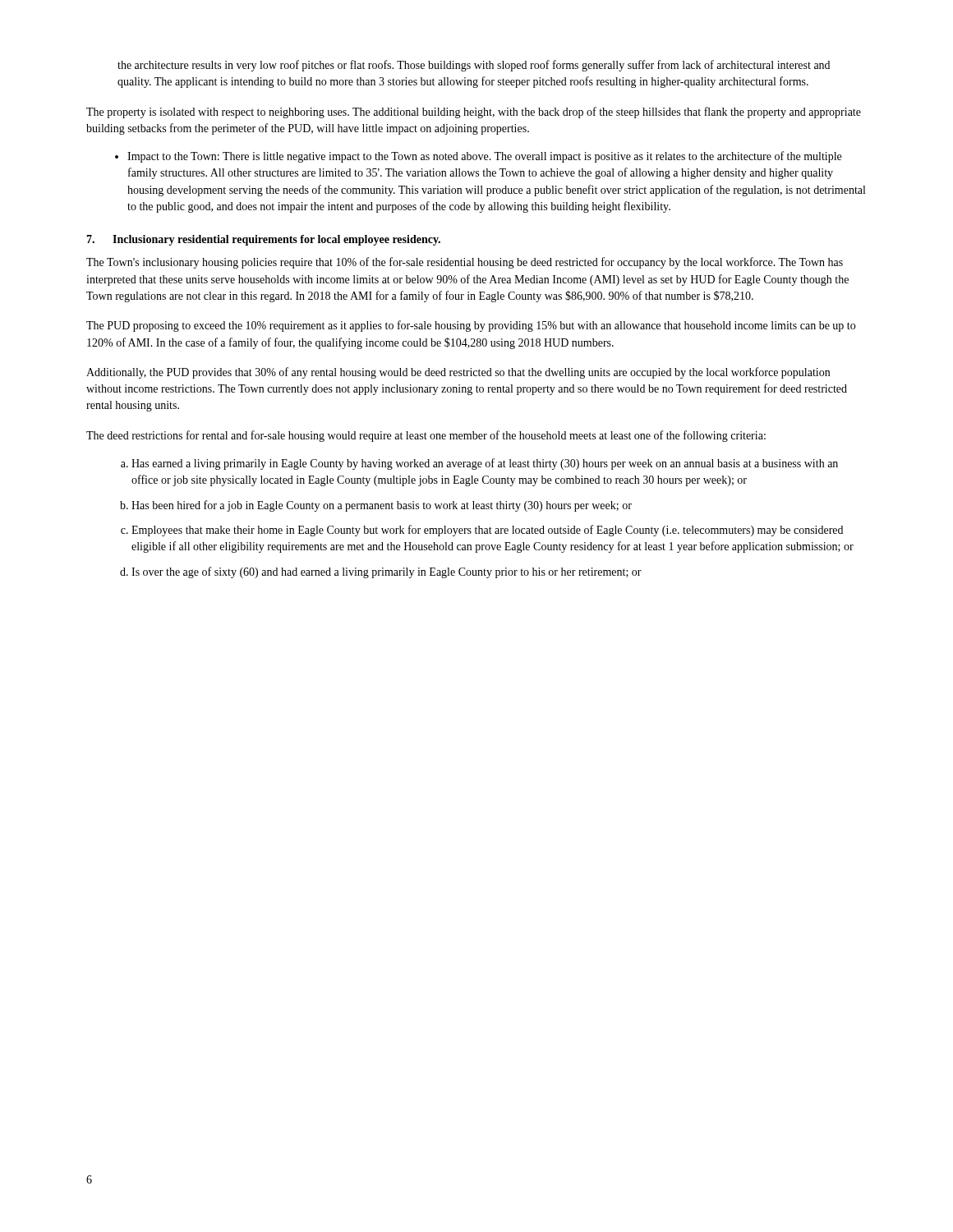Find the list item with the text "Employees that make"
953x1232 pixels.
pyautogui.click(x=492, y=538)
